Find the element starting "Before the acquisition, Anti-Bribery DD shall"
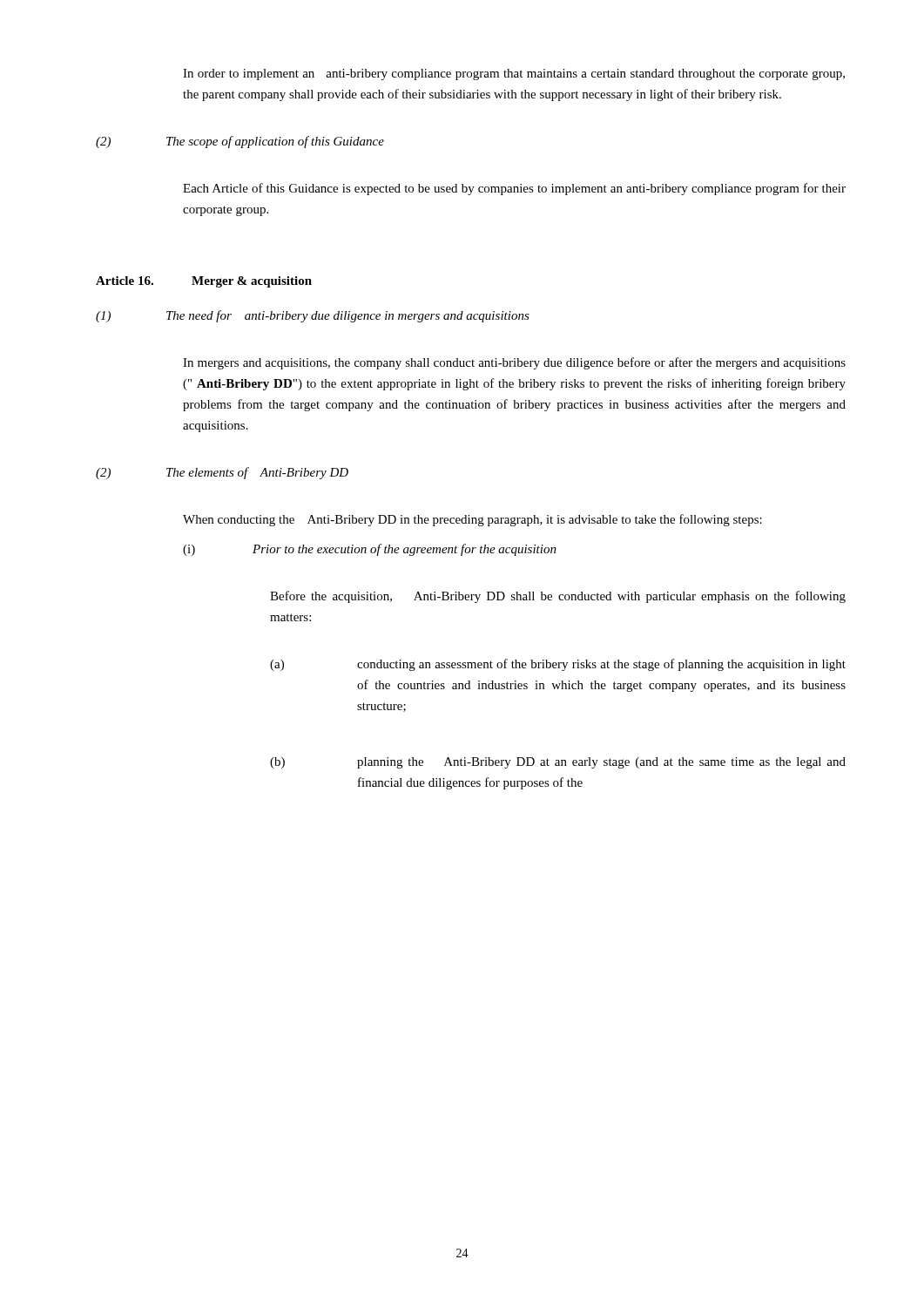Screen dimensions: 1307x924 (558, 606)
